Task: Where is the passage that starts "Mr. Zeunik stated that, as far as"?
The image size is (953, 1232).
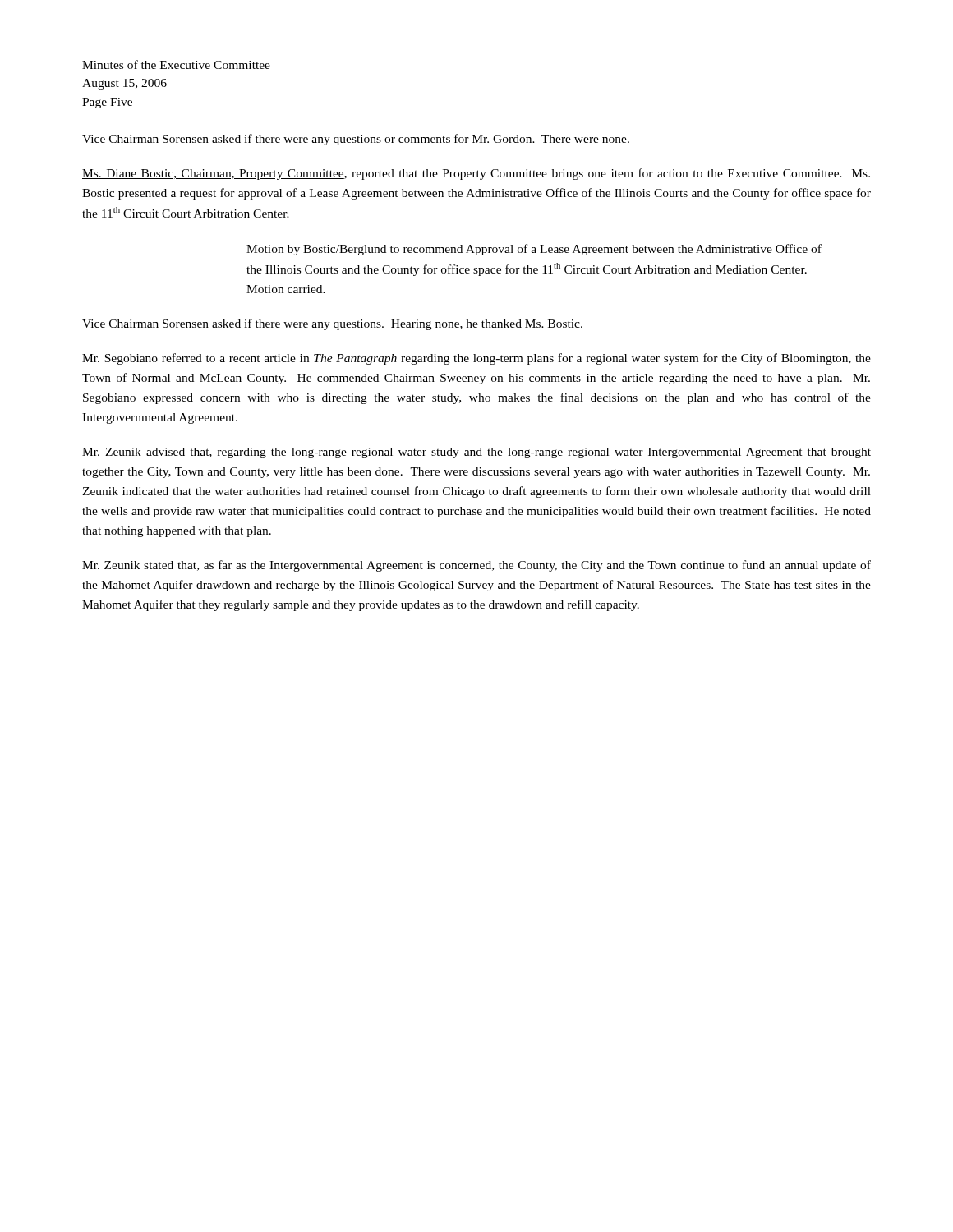Action: tap(476, 584)
